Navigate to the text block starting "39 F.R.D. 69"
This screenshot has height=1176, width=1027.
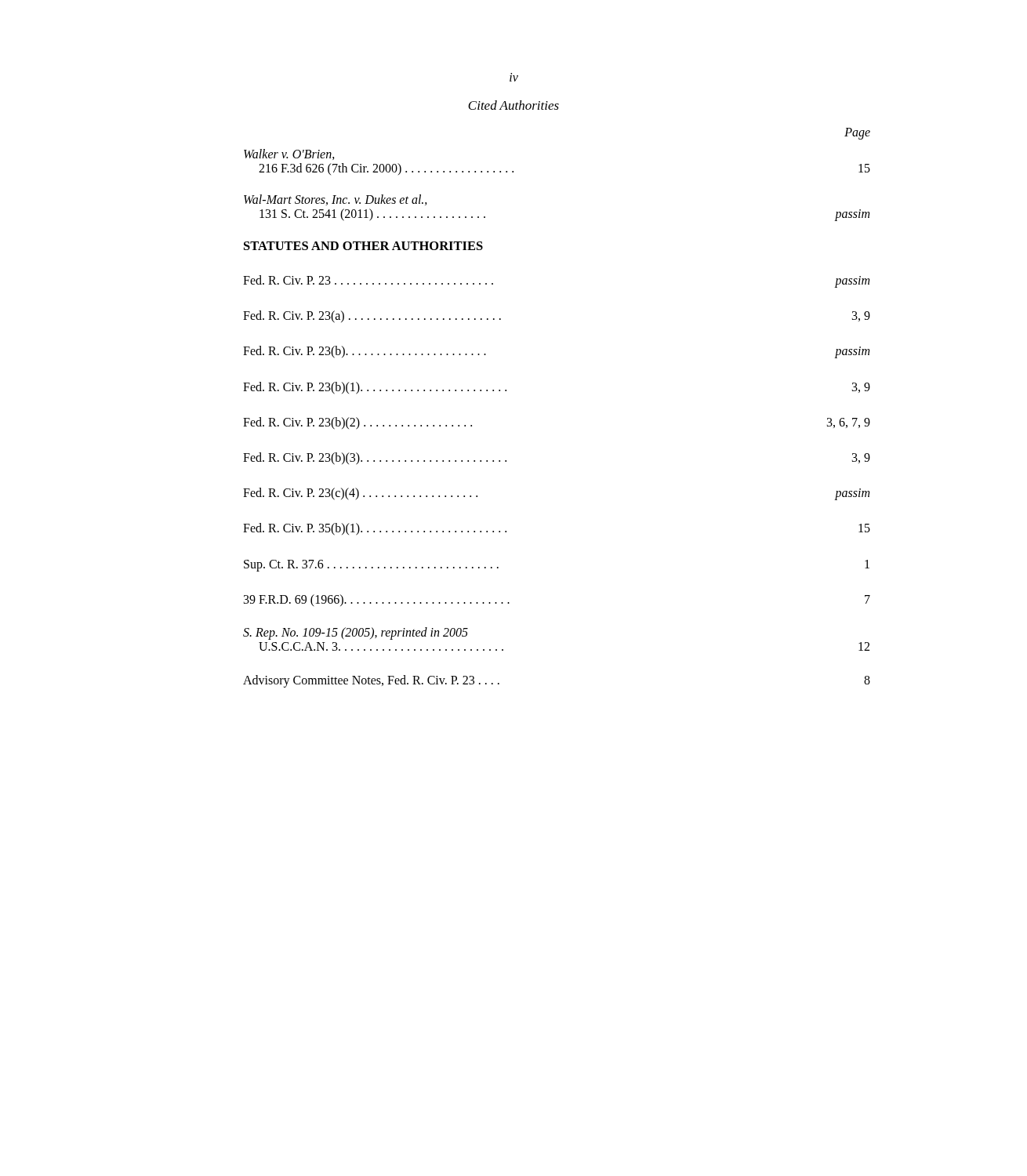[301, 601]
